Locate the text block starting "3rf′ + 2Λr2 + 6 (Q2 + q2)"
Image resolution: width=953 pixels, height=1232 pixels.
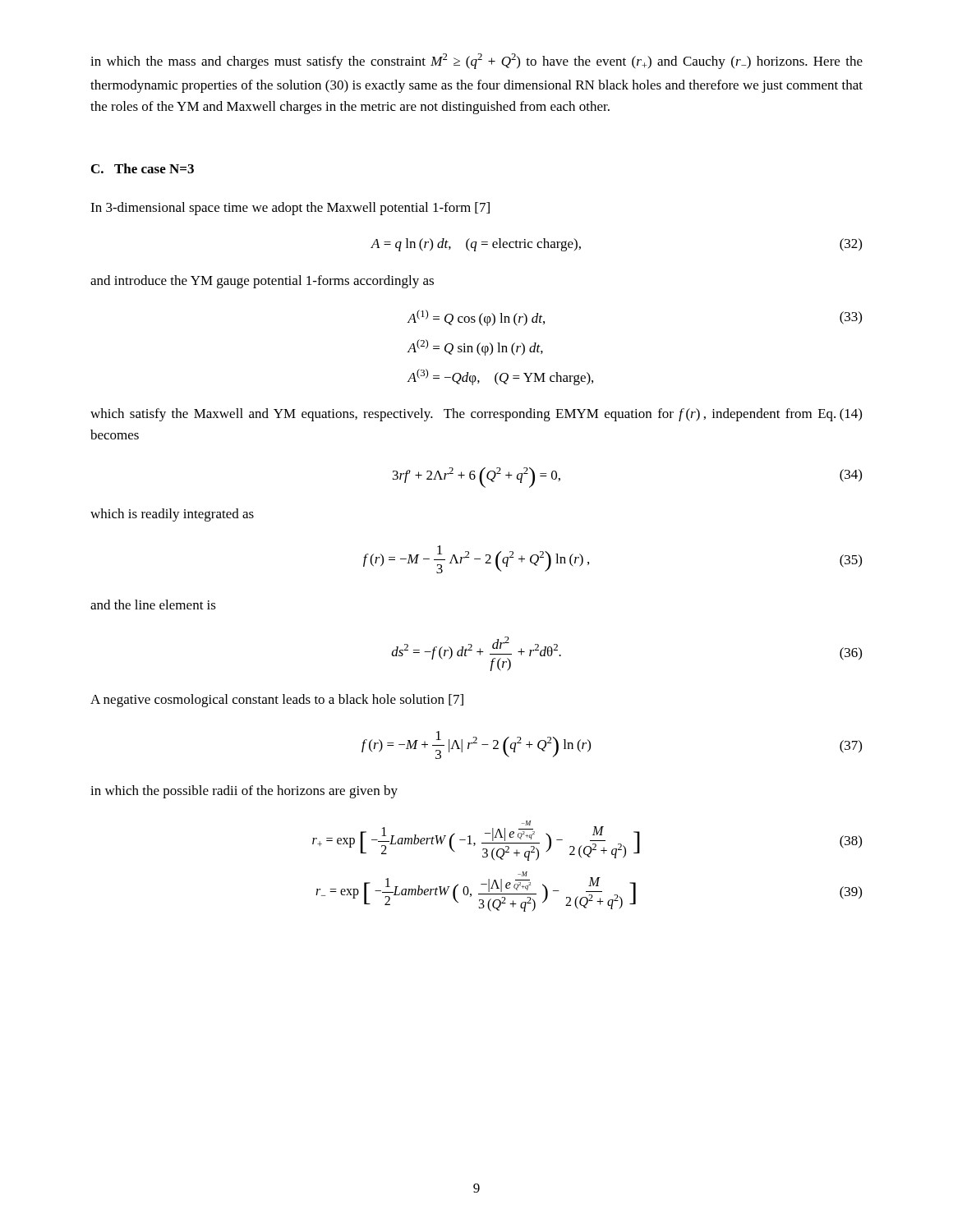coord(476,475)
